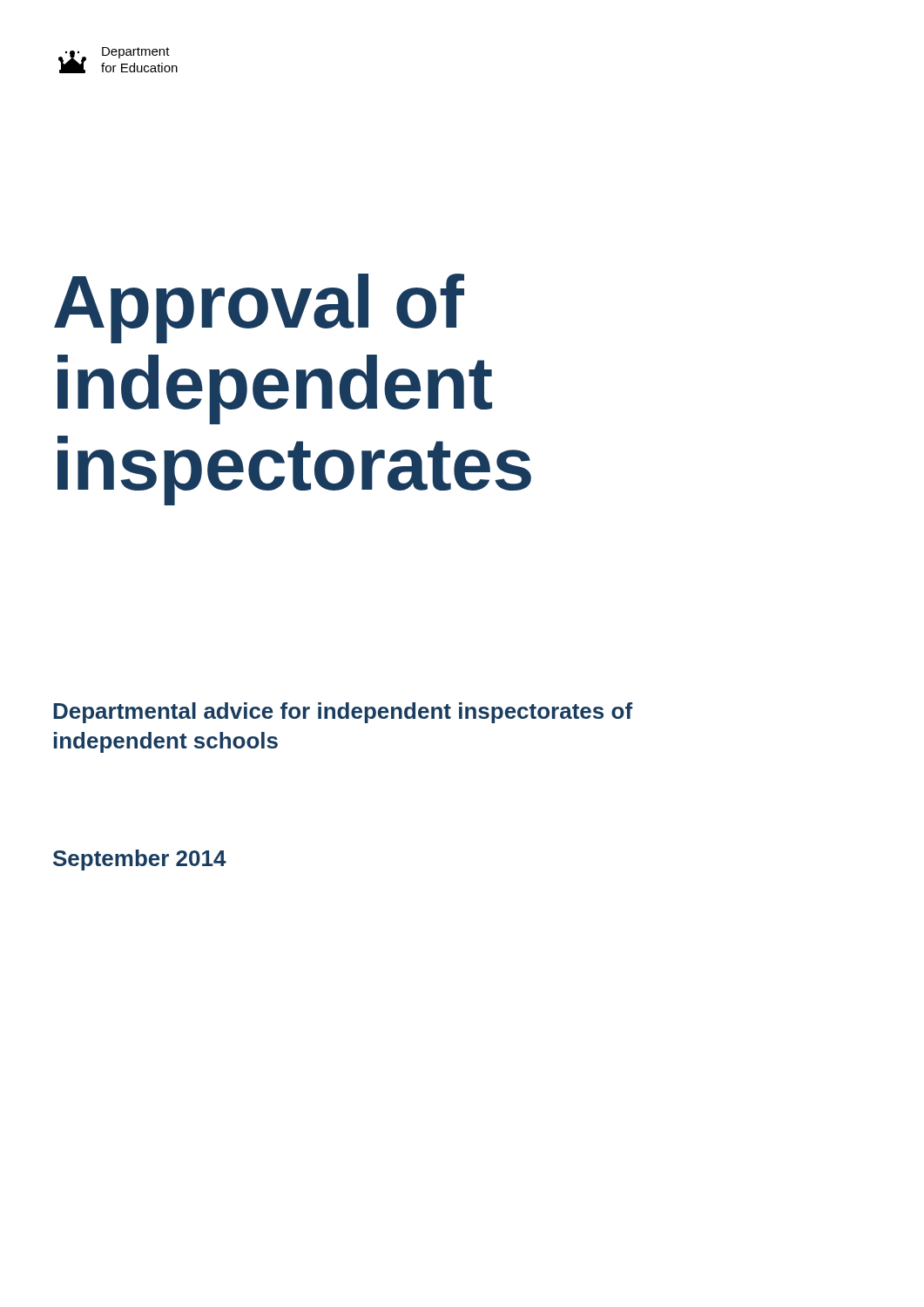
Task: Locate the element starting "Approval of independent inspectorates"
Action: pyautogui.click(x=293, y=383)
